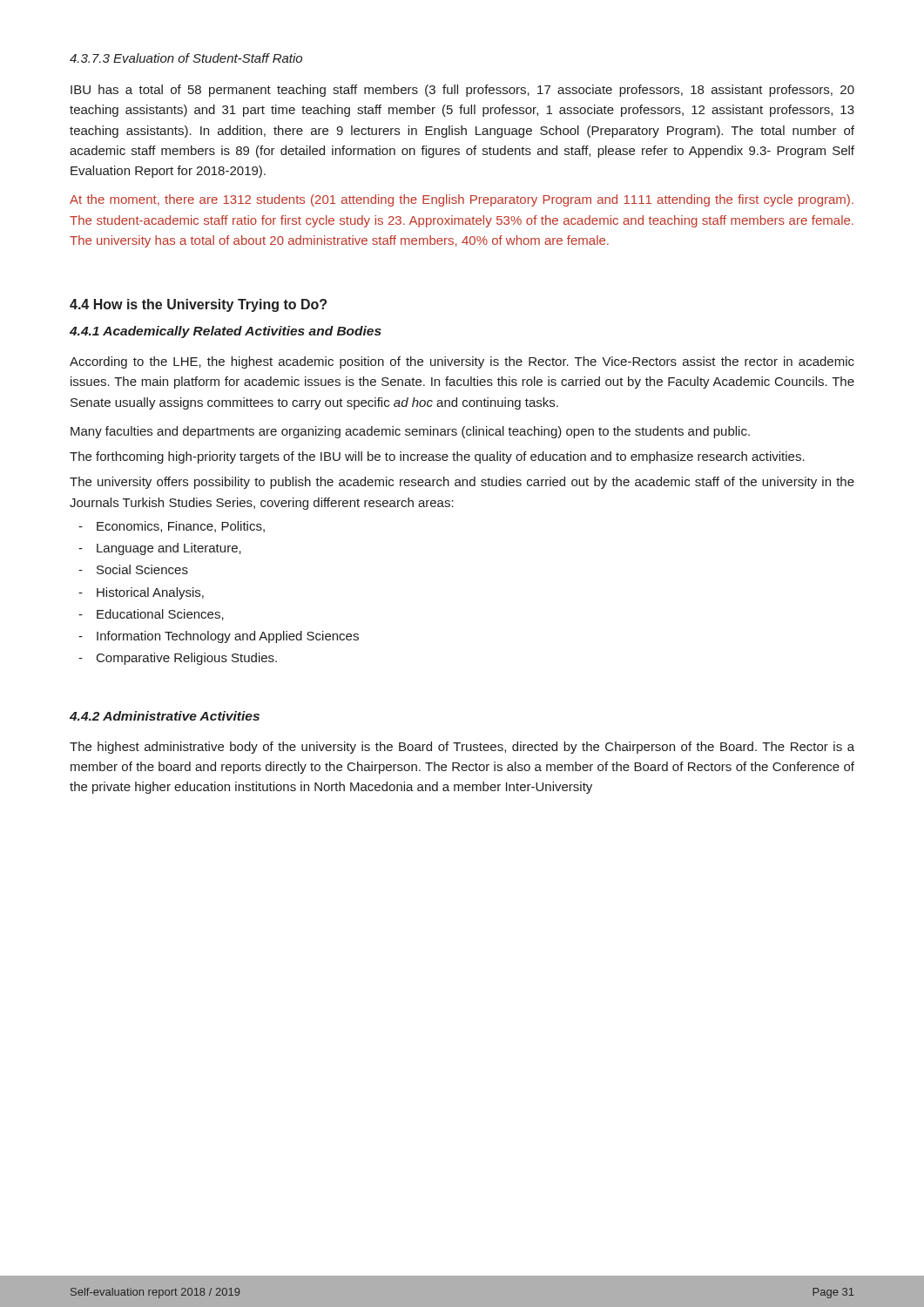Locate the text starting "Comparative Religious Studies."
The height and width of the screenshot is (1307, 924).
(x=187, y=658)
